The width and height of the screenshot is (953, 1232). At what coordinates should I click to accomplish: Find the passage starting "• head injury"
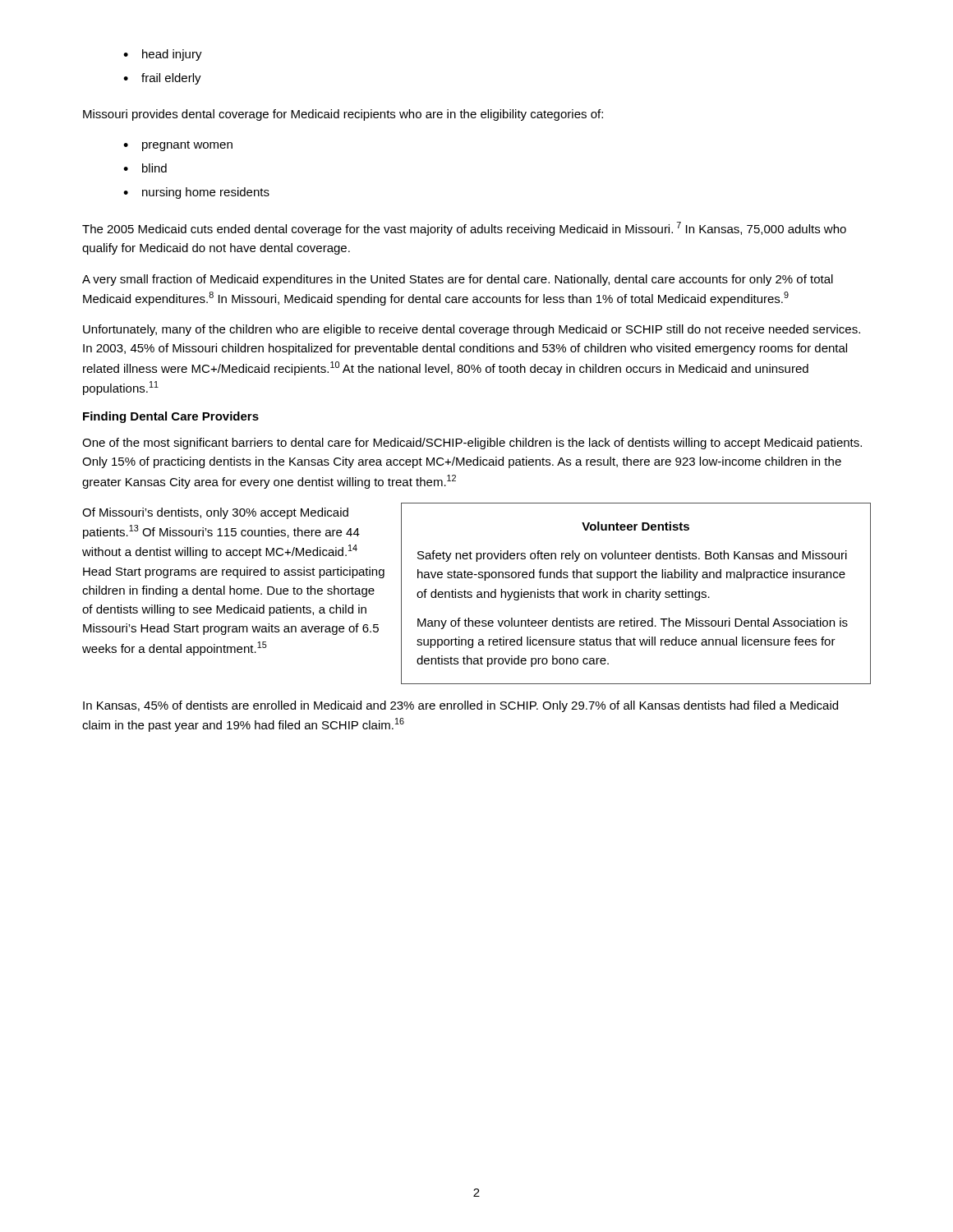tap(162, 56)
